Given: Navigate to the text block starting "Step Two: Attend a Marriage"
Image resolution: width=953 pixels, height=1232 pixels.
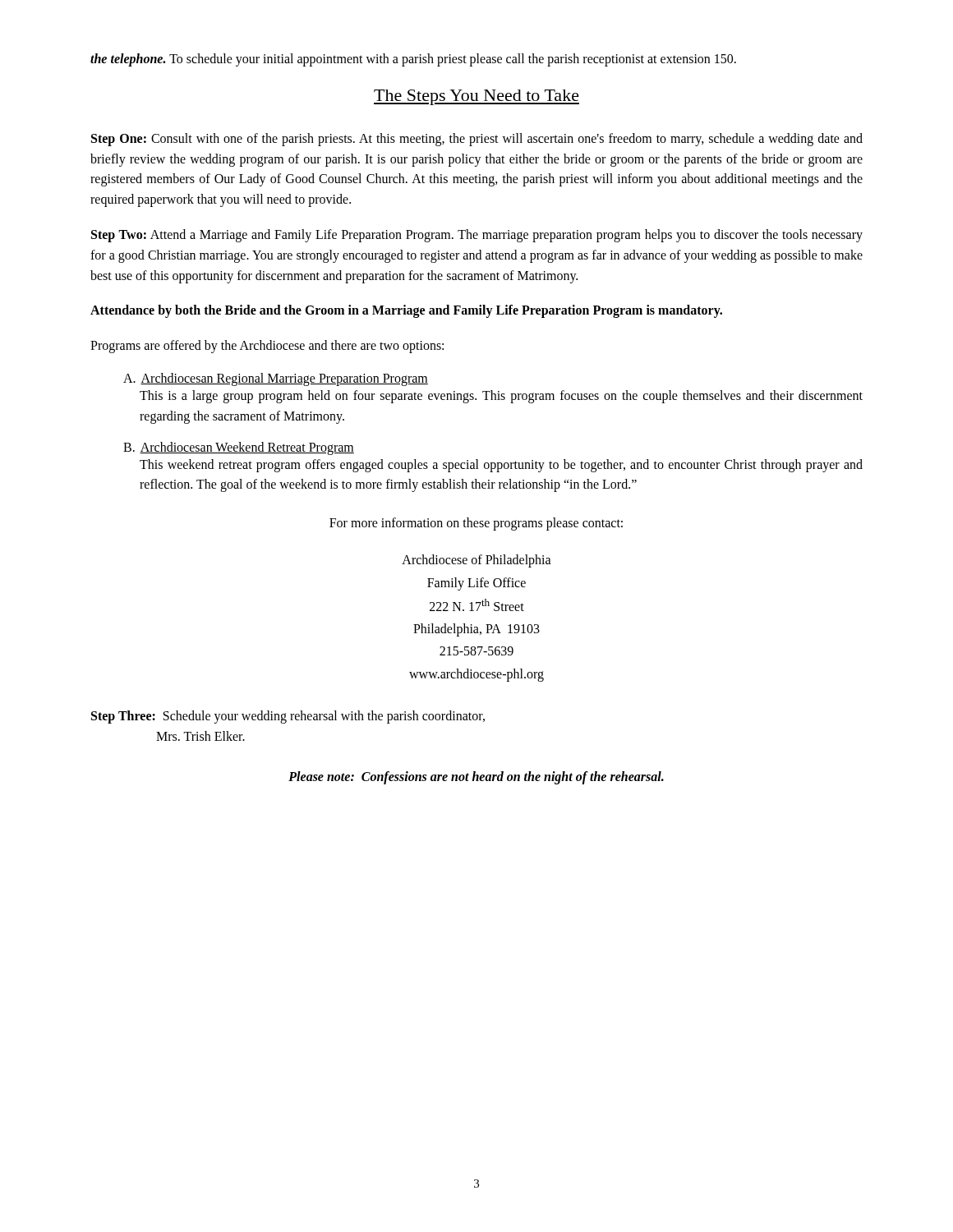Looking at the screenshot, I should 476,255.
